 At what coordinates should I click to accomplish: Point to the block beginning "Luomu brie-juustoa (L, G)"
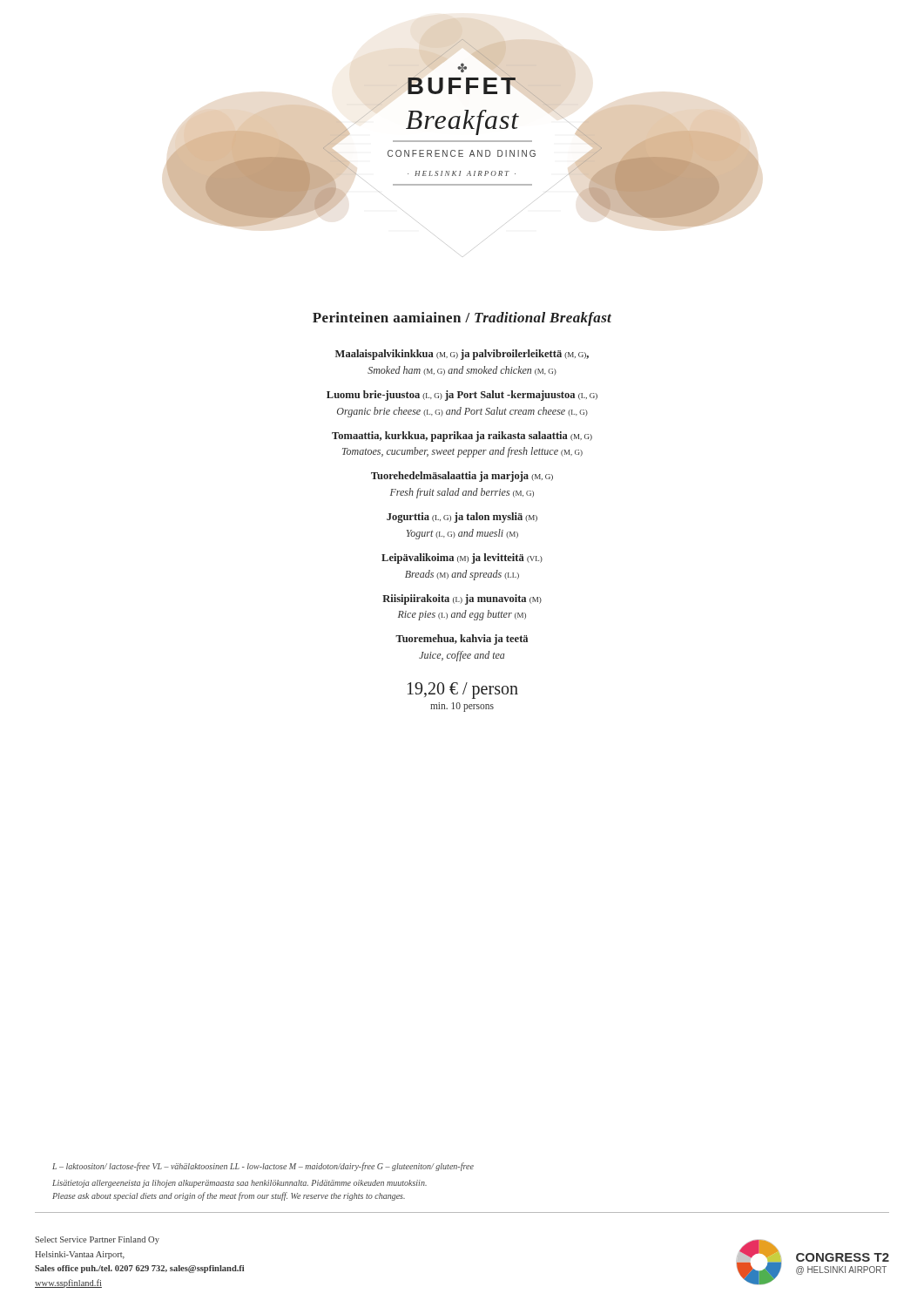point(462,404)
